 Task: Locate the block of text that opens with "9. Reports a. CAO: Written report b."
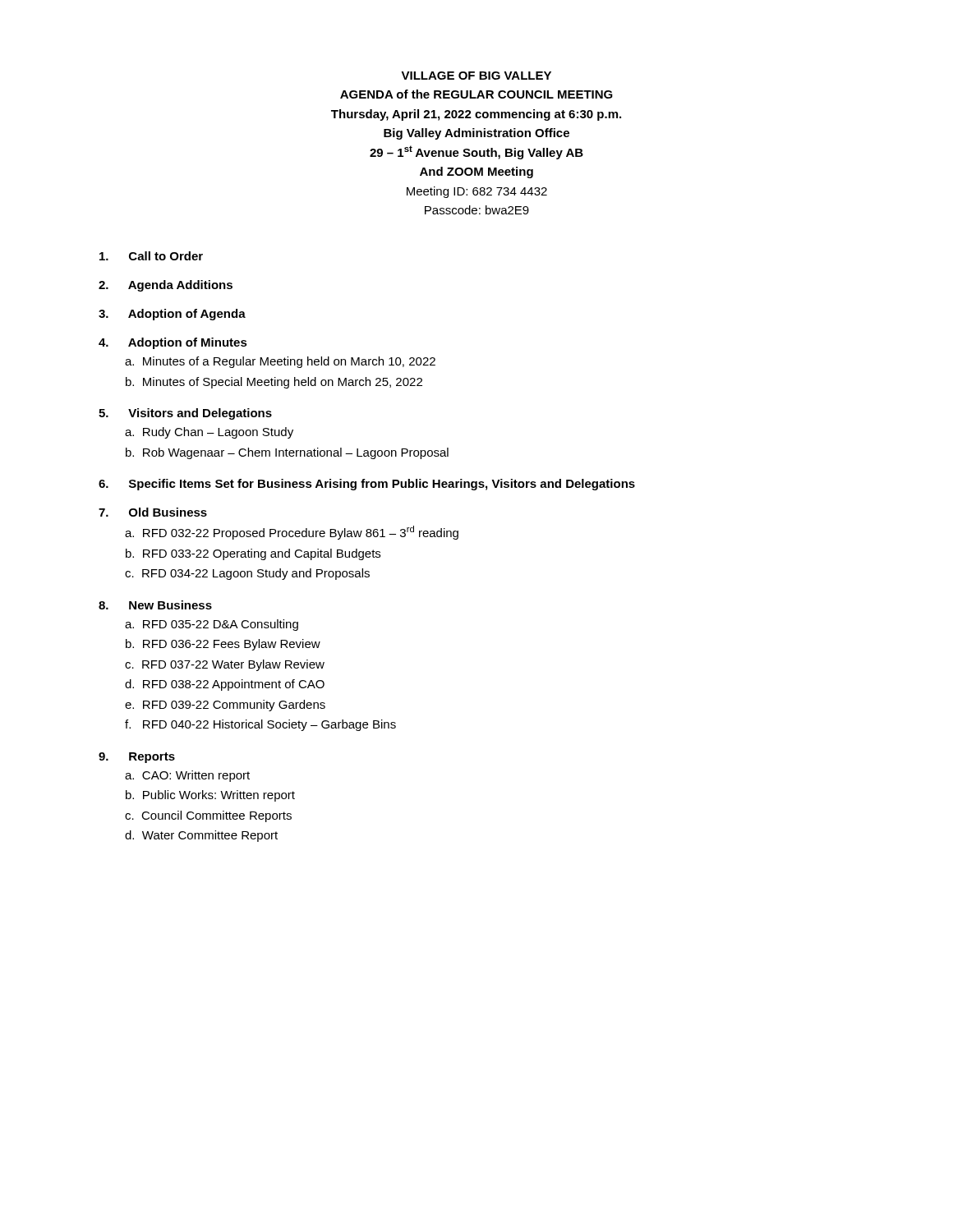[137, 758]
